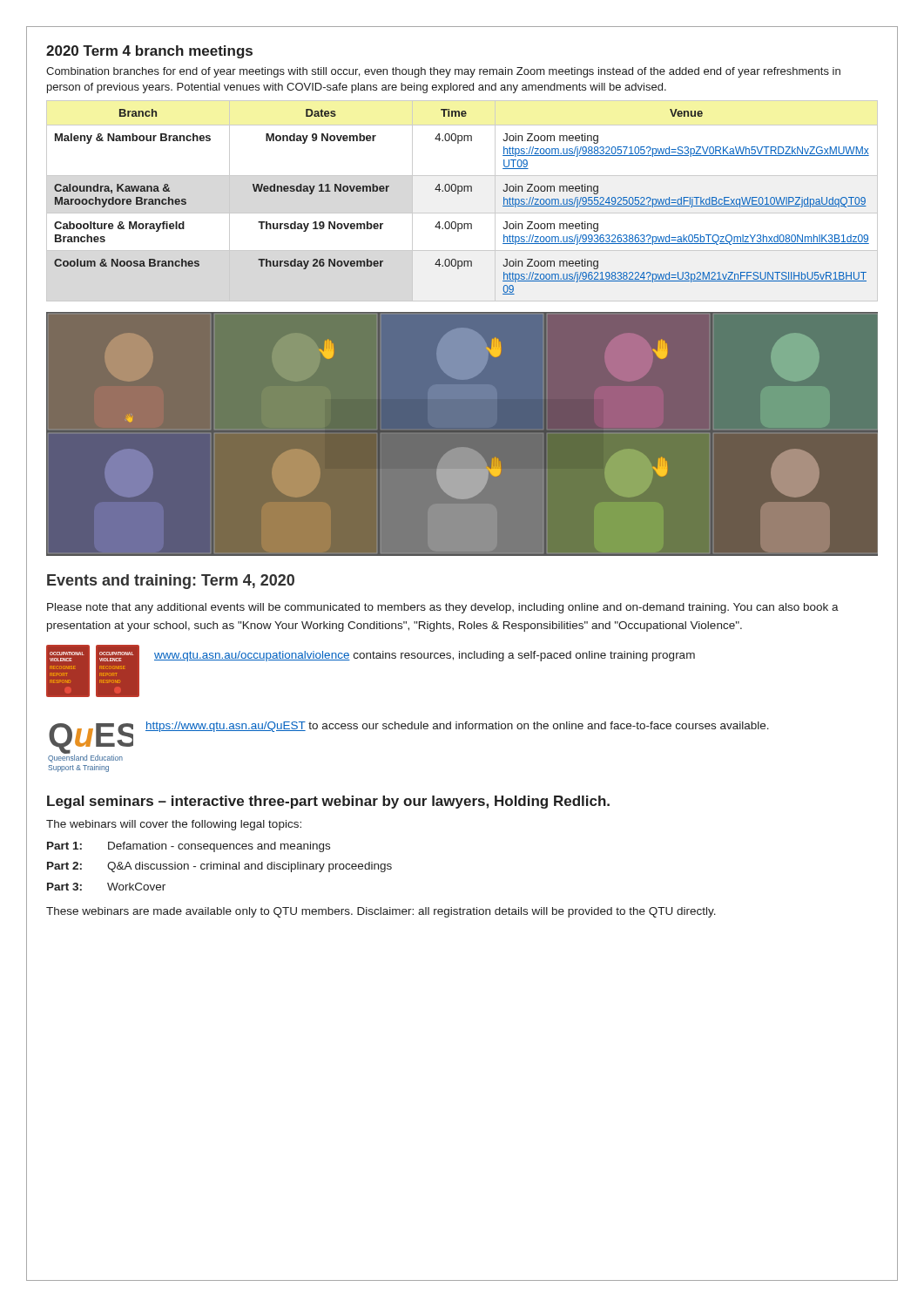Find the photo
The height and width of the screenshot is (1307, 924).
click(462, 434)
